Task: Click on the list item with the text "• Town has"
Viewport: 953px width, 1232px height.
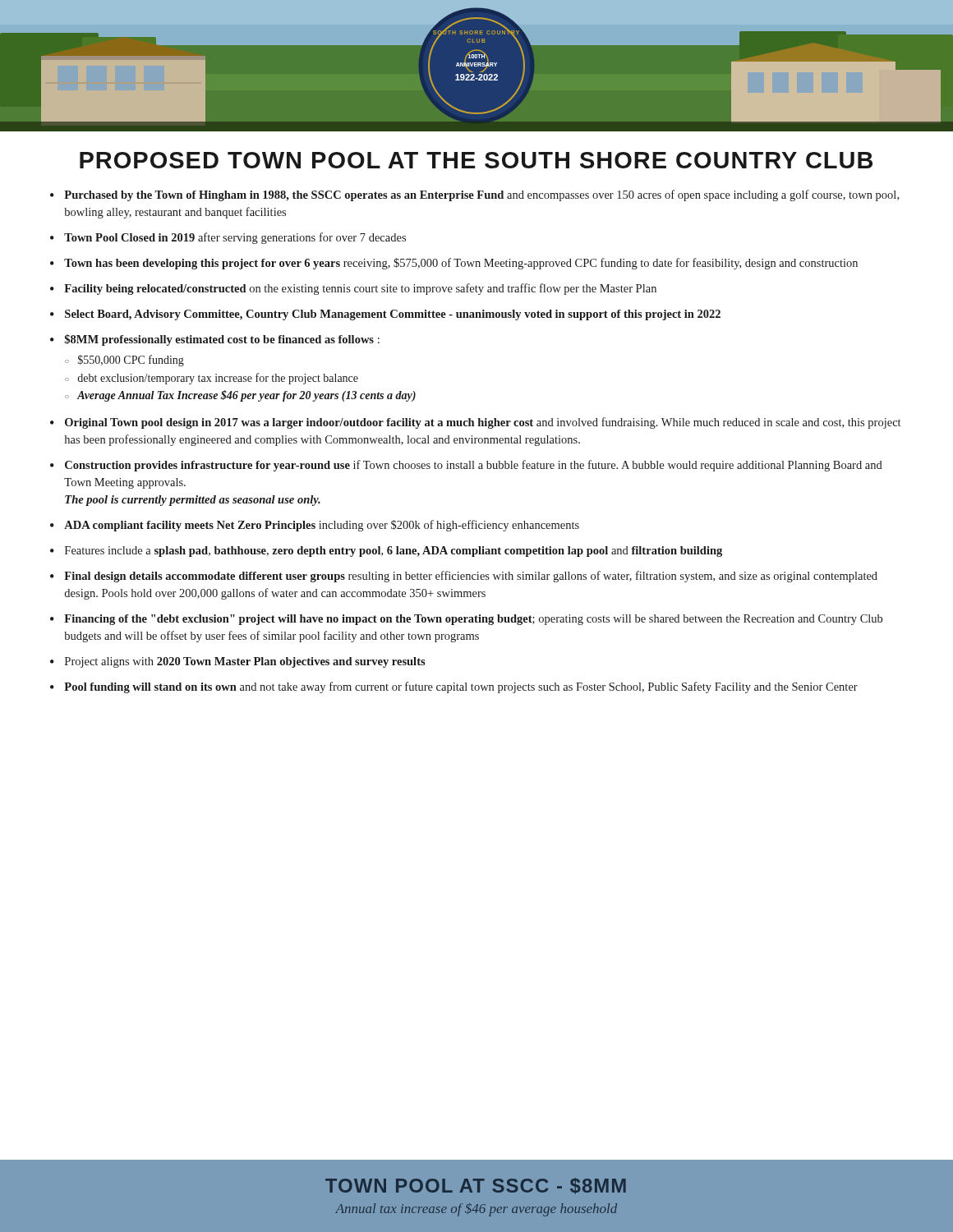Action: [x=476, y=263]
